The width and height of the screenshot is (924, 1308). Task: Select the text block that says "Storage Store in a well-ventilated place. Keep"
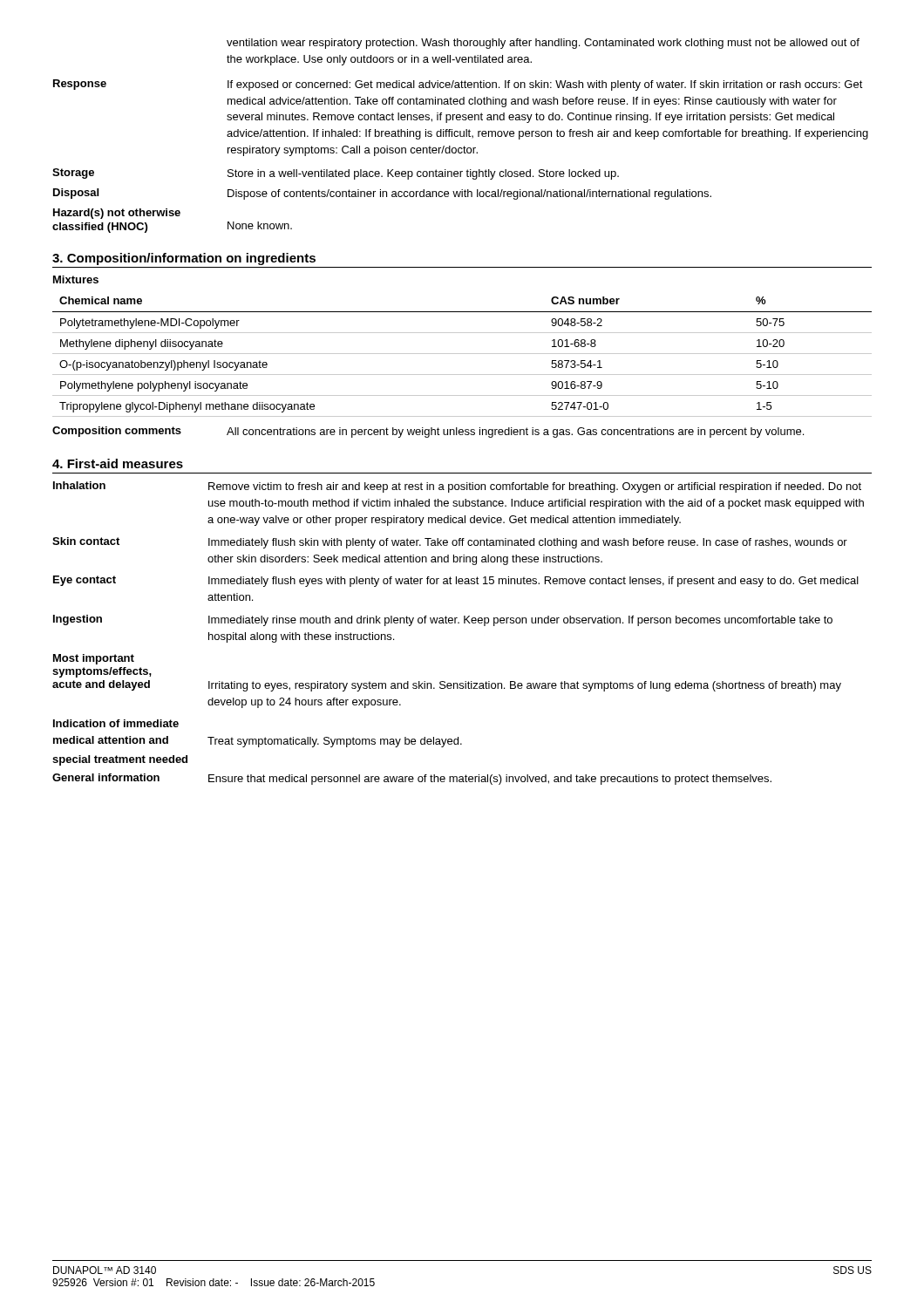[x=462, y=174]
